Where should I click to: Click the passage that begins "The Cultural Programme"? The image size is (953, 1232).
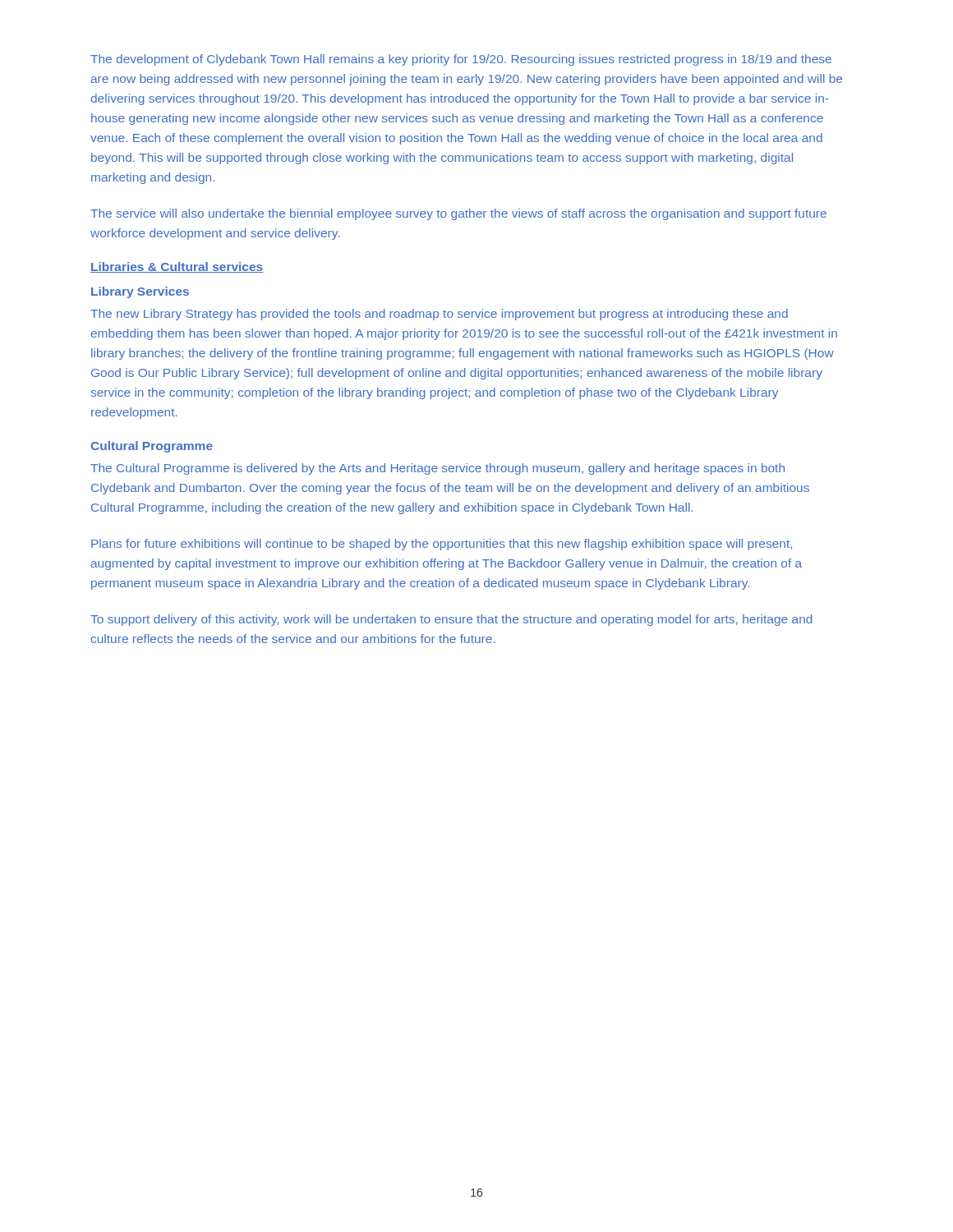[x=450, y=488]
